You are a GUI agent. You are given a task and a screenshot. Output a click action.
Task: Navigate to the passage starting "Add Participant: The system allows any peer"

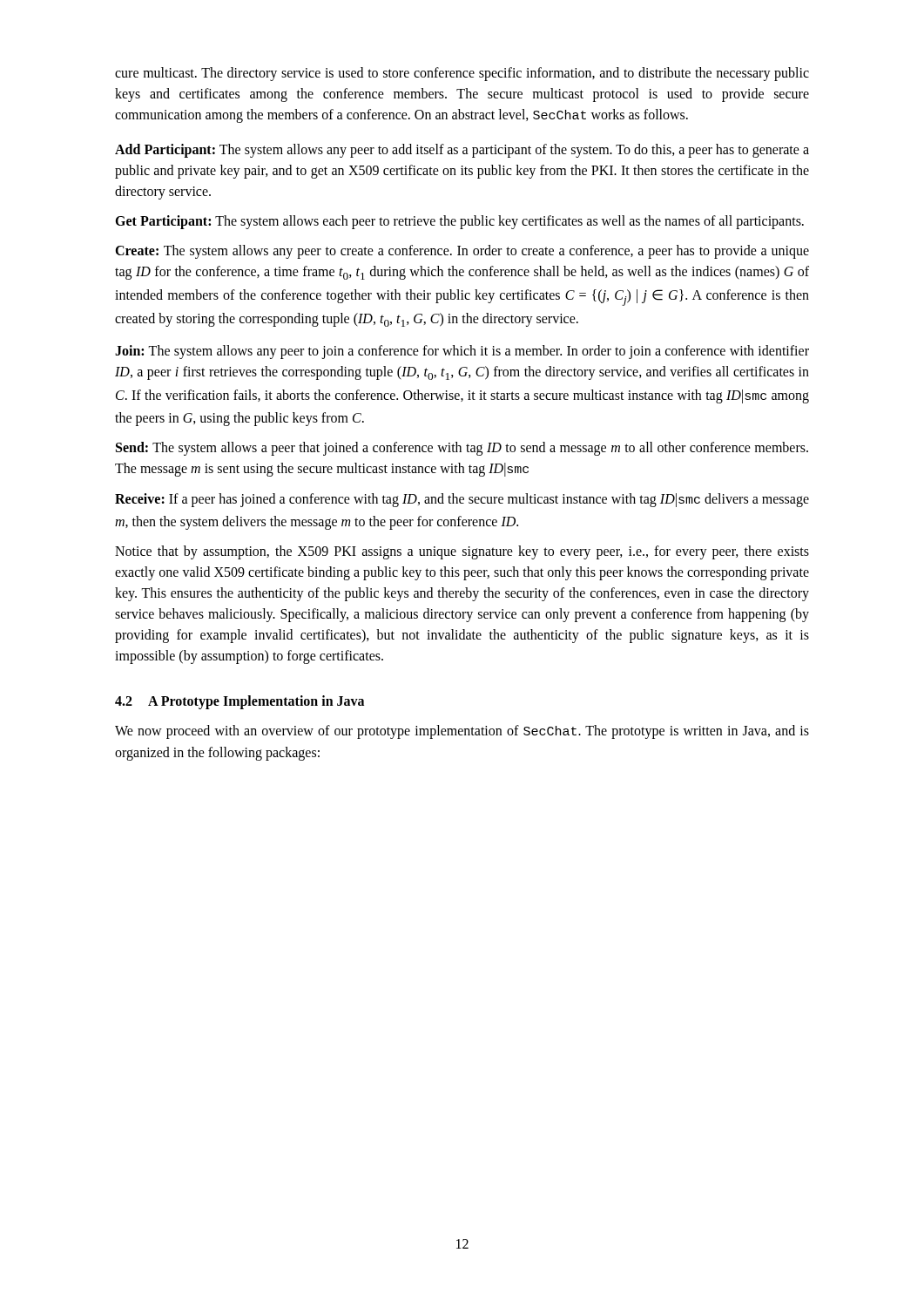click(x=462, y=170)
